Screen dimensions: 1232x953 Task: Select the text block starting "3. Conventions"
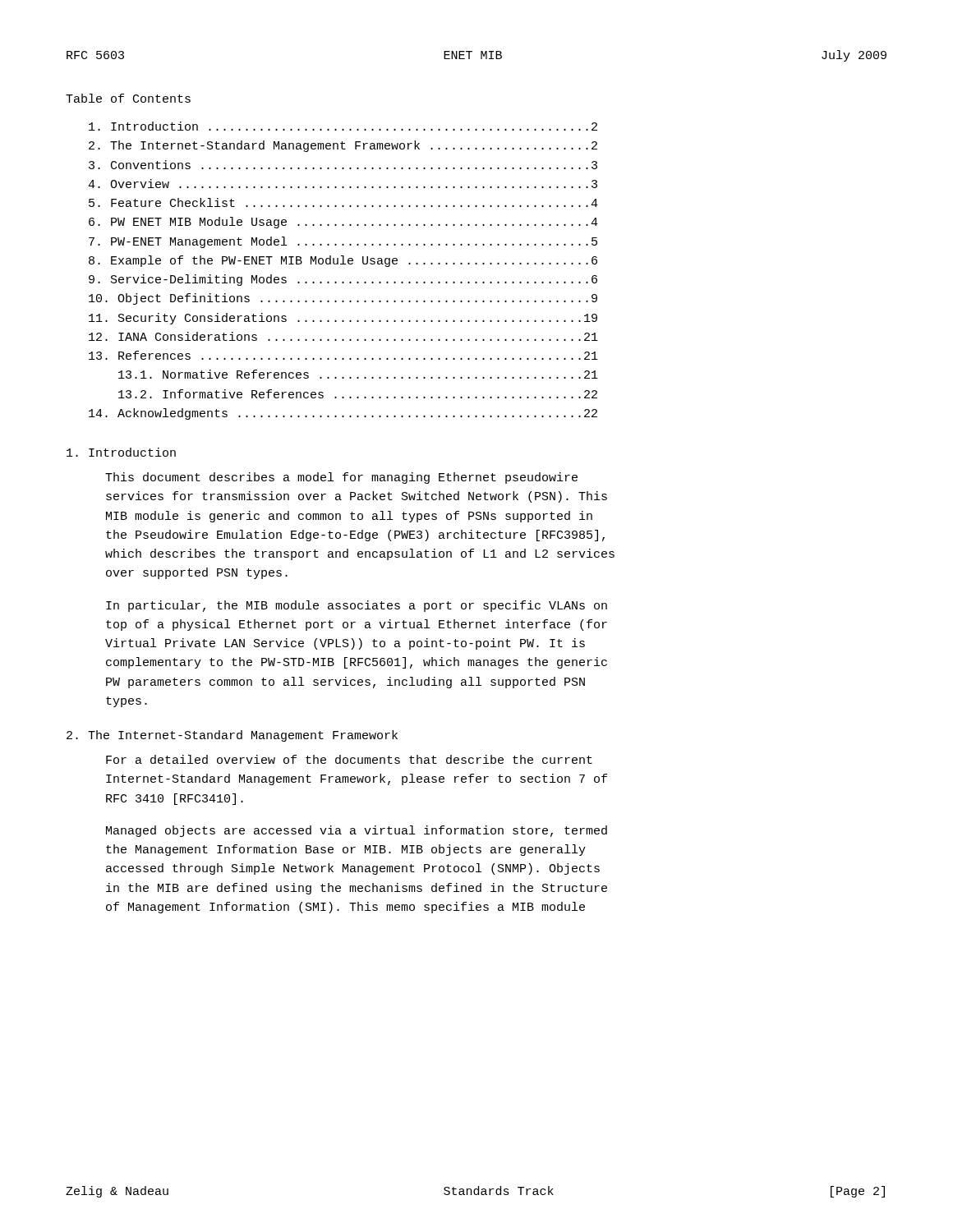332,166
